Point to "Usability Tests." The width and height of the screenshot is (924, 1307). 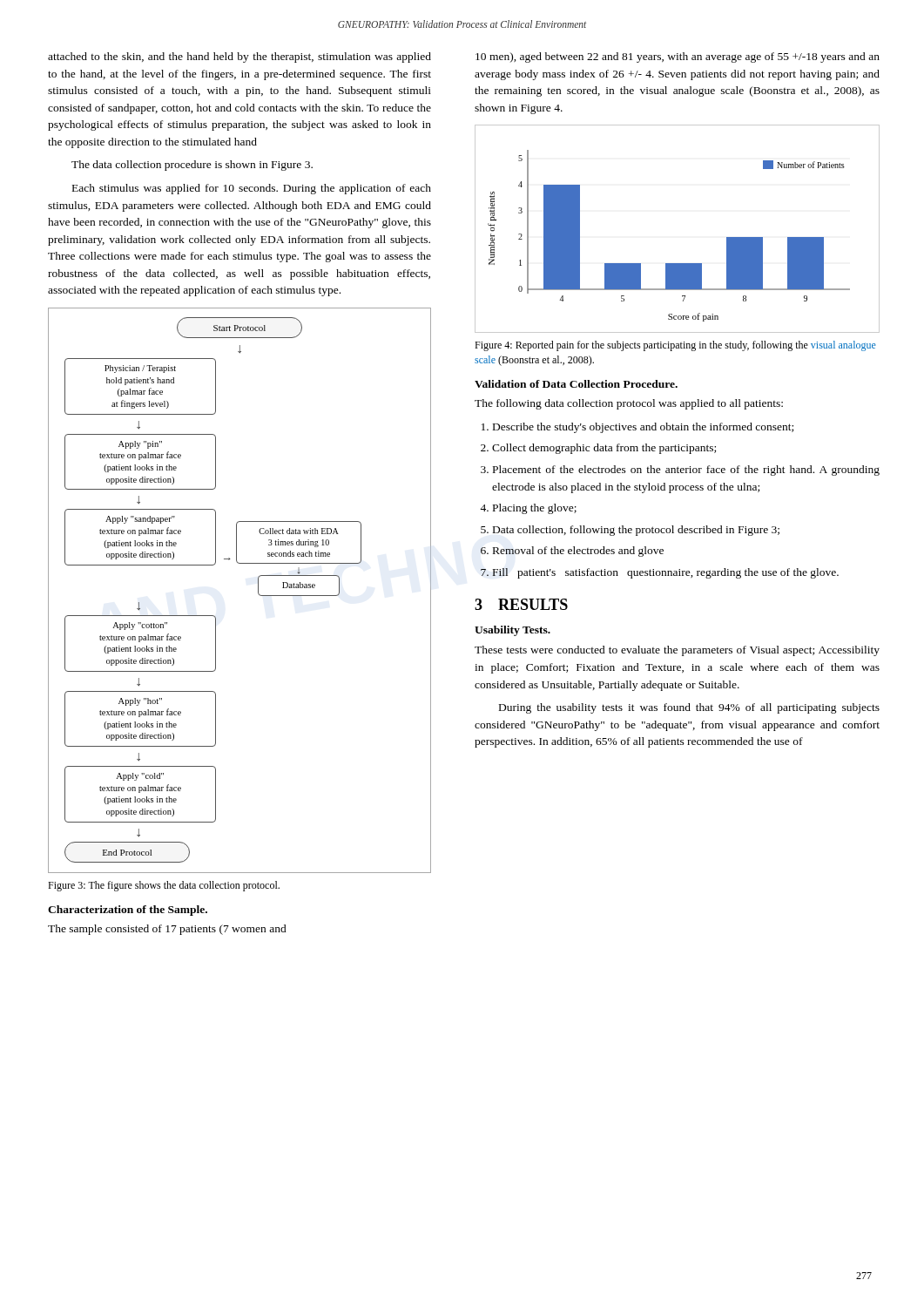coord(513,630)
